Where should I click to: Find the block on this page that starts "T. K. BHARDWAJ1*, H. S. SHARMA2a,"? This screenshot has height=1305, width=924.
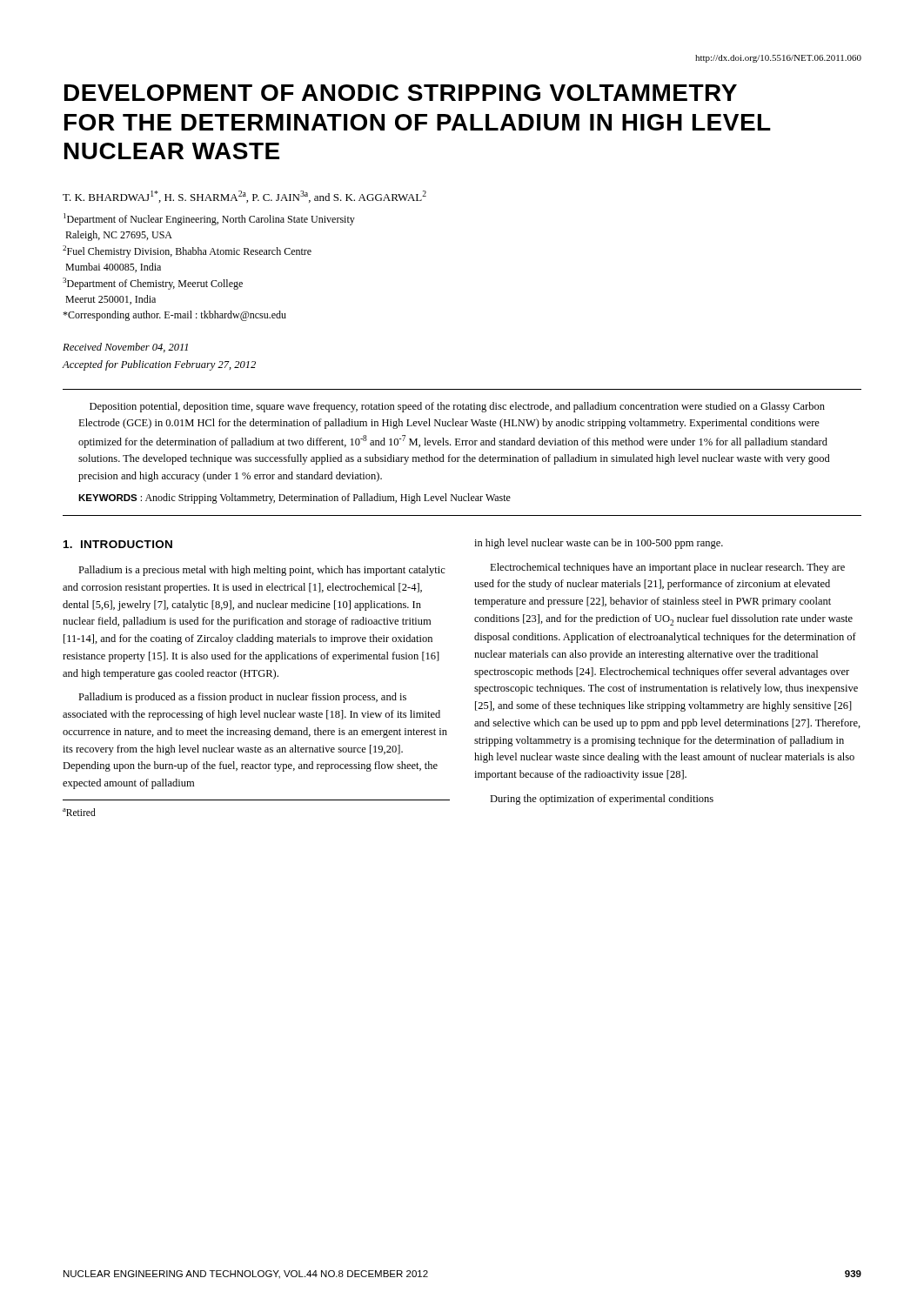point(244,197)
